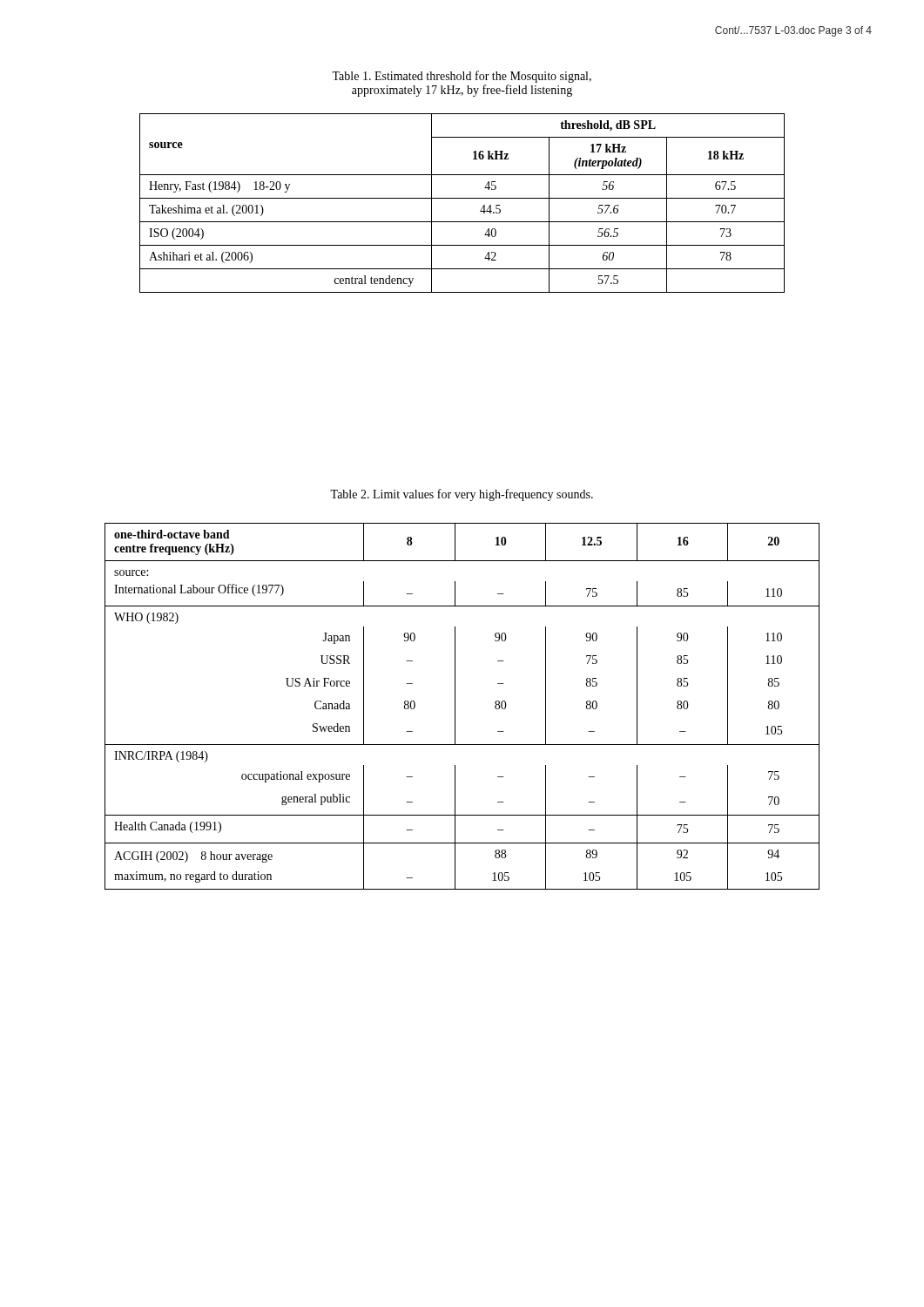The height and width of the screenshot is (1307, 924).
Task: Click on the region starting "Table 1. Estimated threshold for the"
Action: click(462, 83)
